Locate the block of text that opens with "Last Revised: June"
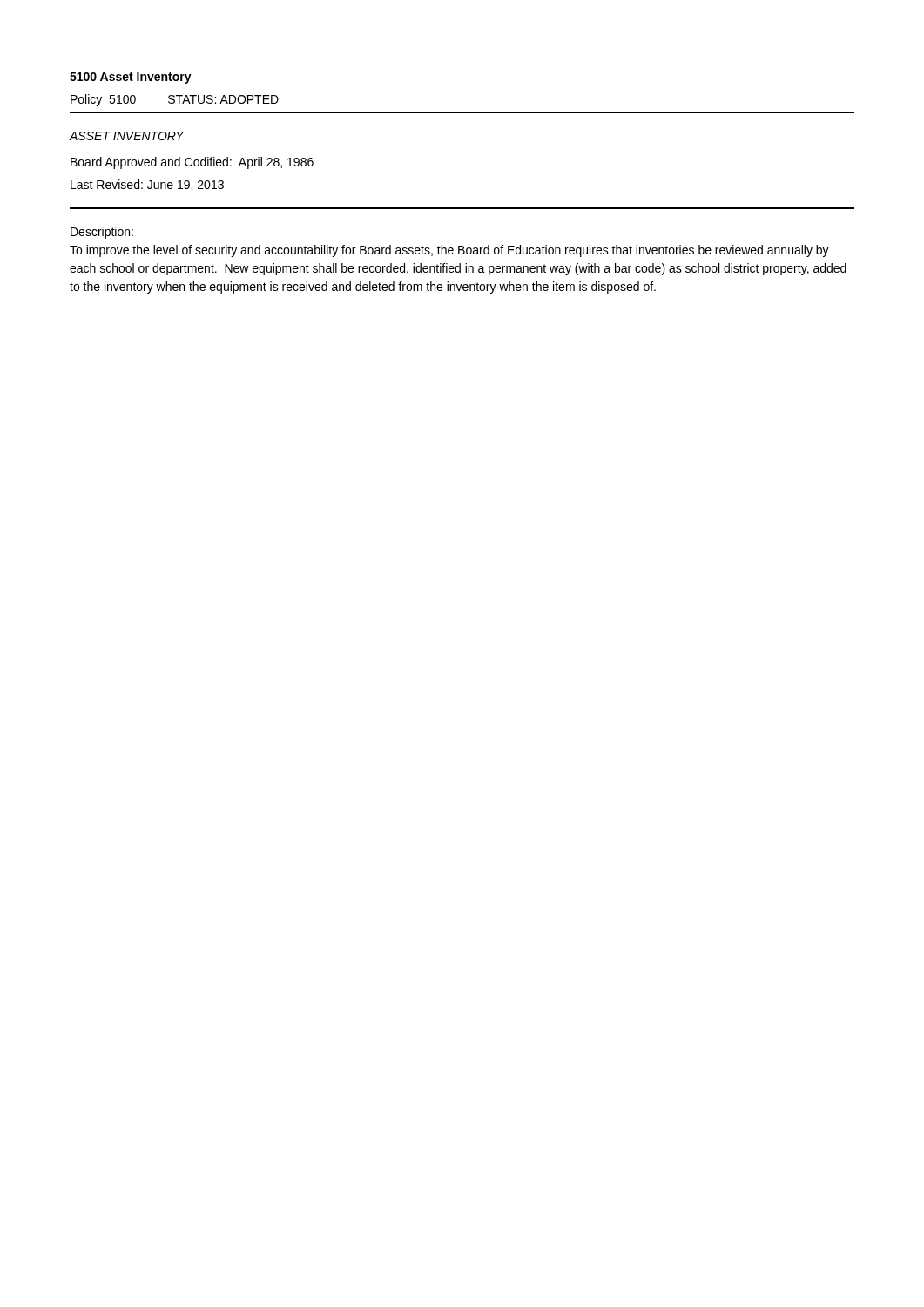This screenshot has width=924, height=1307. (x=147, y=185)
